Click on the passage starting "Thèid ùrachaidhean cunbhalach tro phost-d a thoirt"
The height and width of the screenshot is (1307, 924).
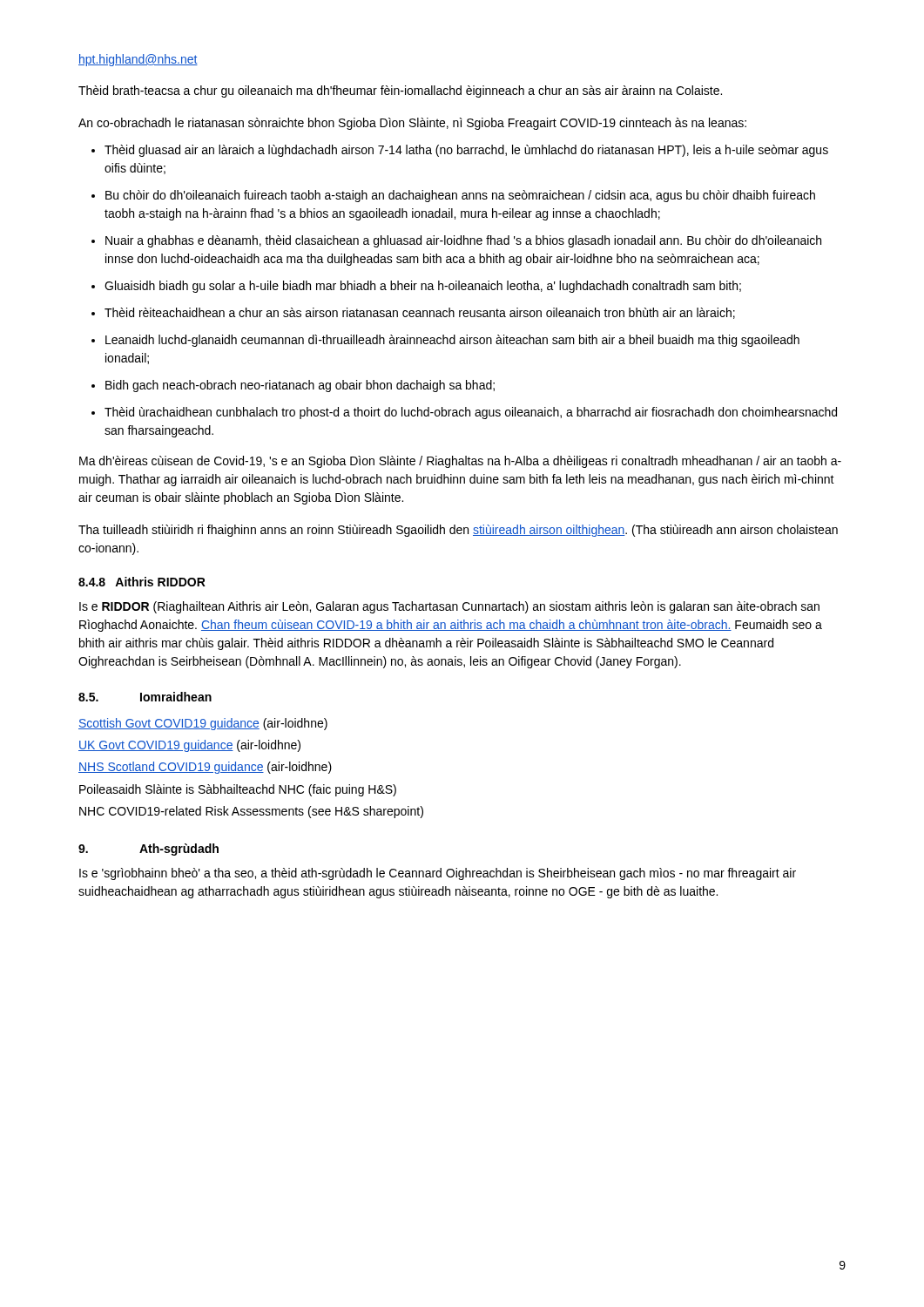tap(475, 422)
